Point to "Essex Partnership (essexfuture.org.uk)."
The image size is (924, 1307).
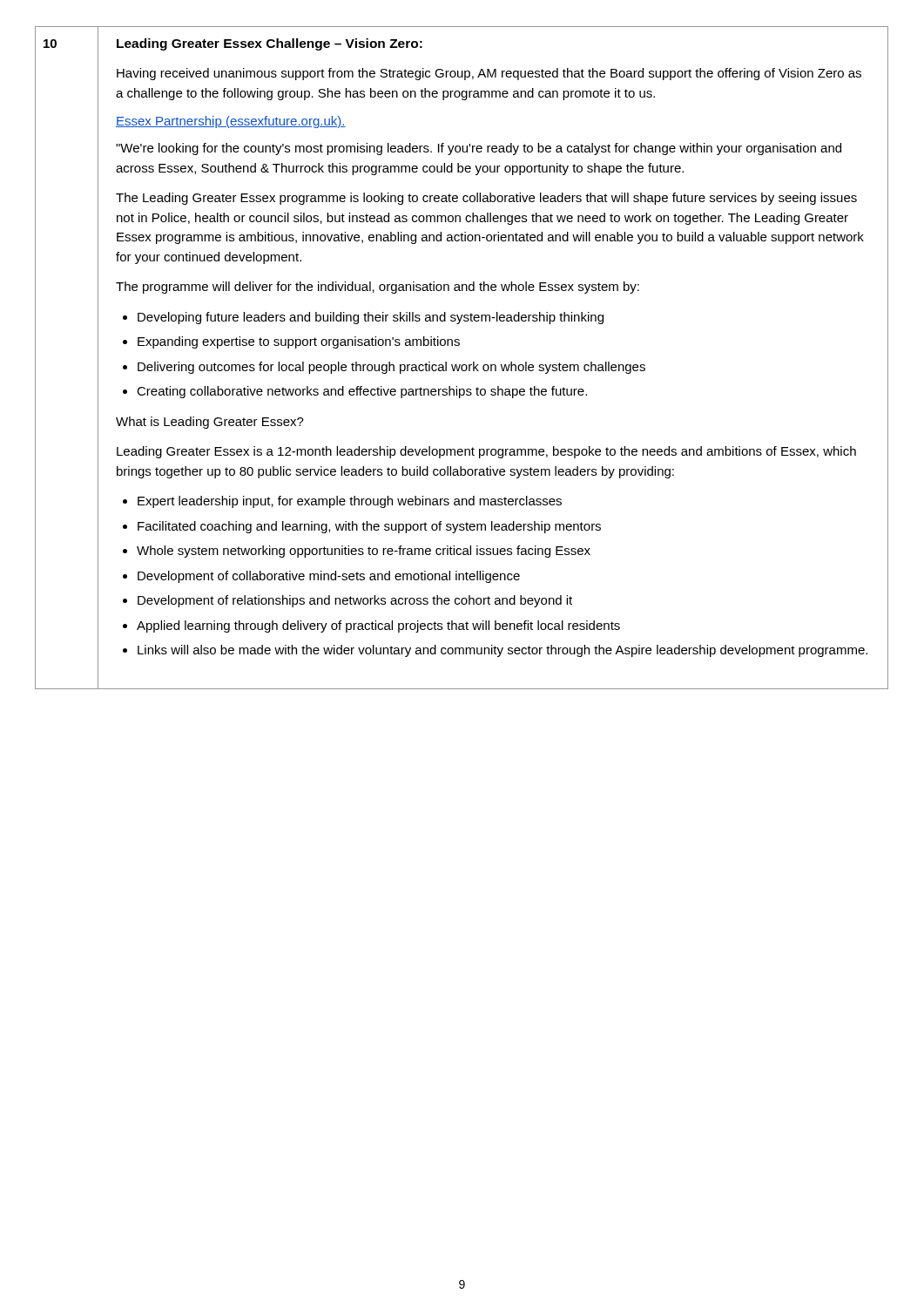pyautogui.click(x=231, y=122)
